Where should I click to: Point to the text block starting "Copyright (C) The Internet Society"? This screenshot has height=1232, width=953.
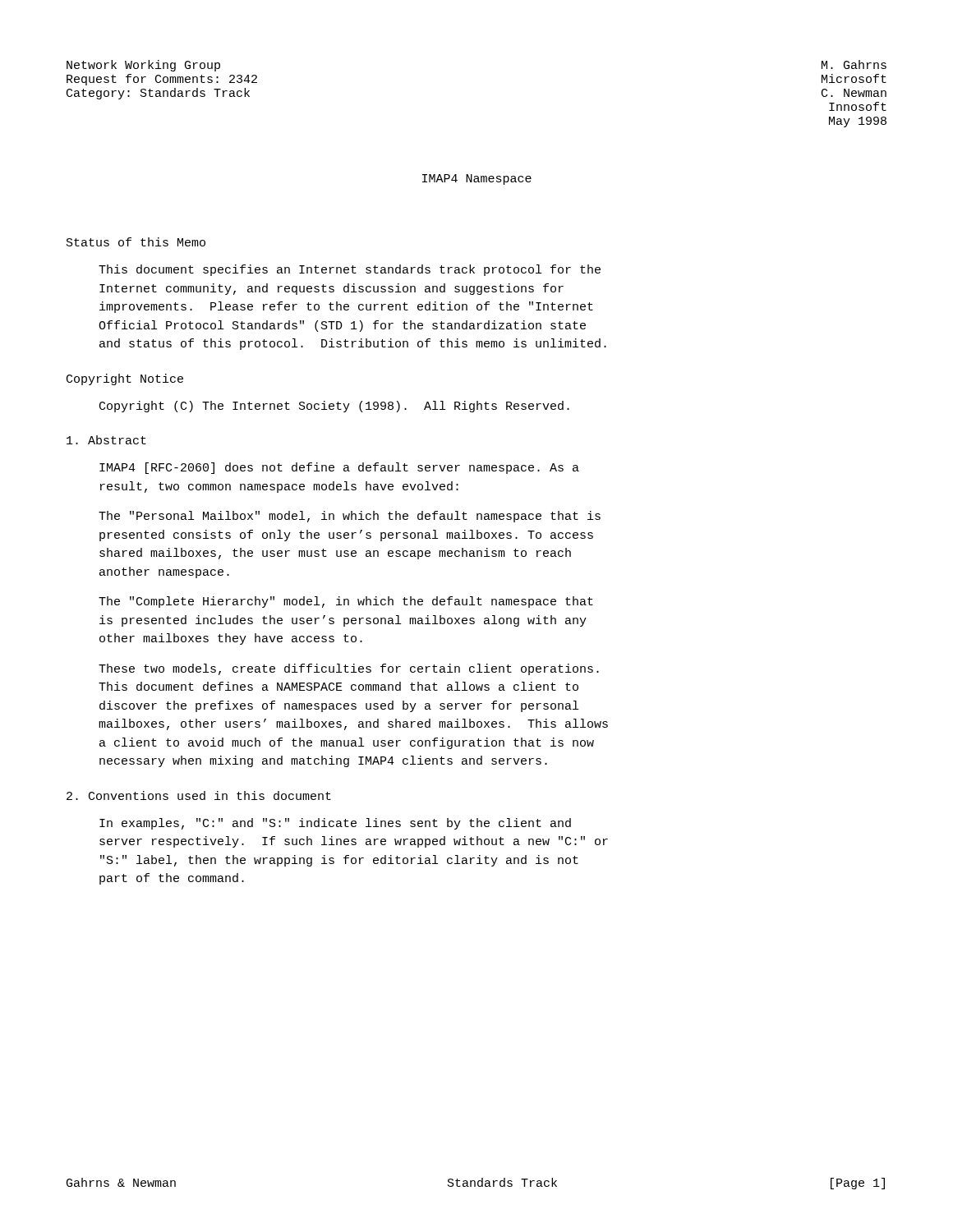point(335,407)
